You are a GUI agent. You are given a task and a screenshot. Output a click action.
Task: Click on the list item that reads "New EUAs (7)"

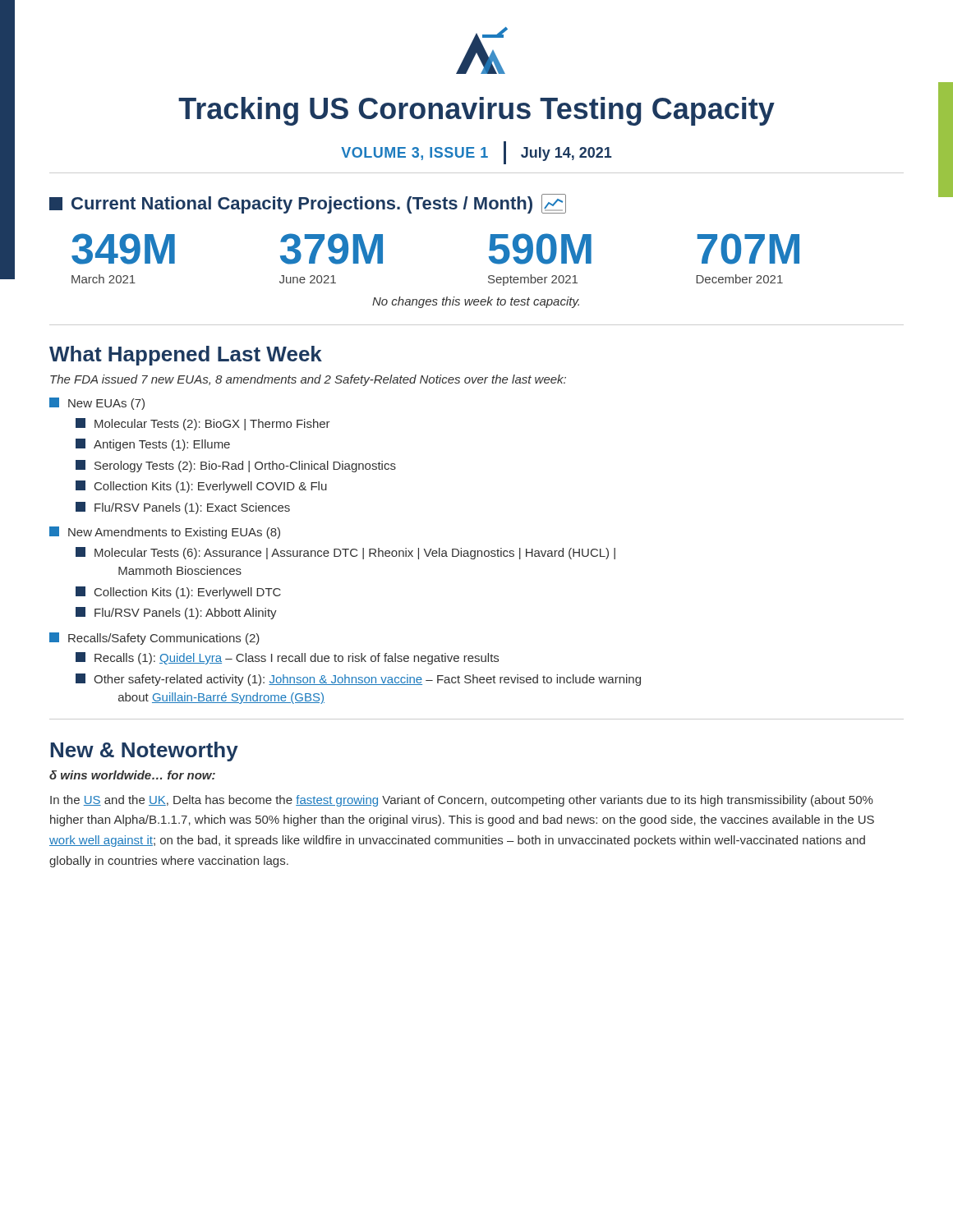click(x=97, y=403)
